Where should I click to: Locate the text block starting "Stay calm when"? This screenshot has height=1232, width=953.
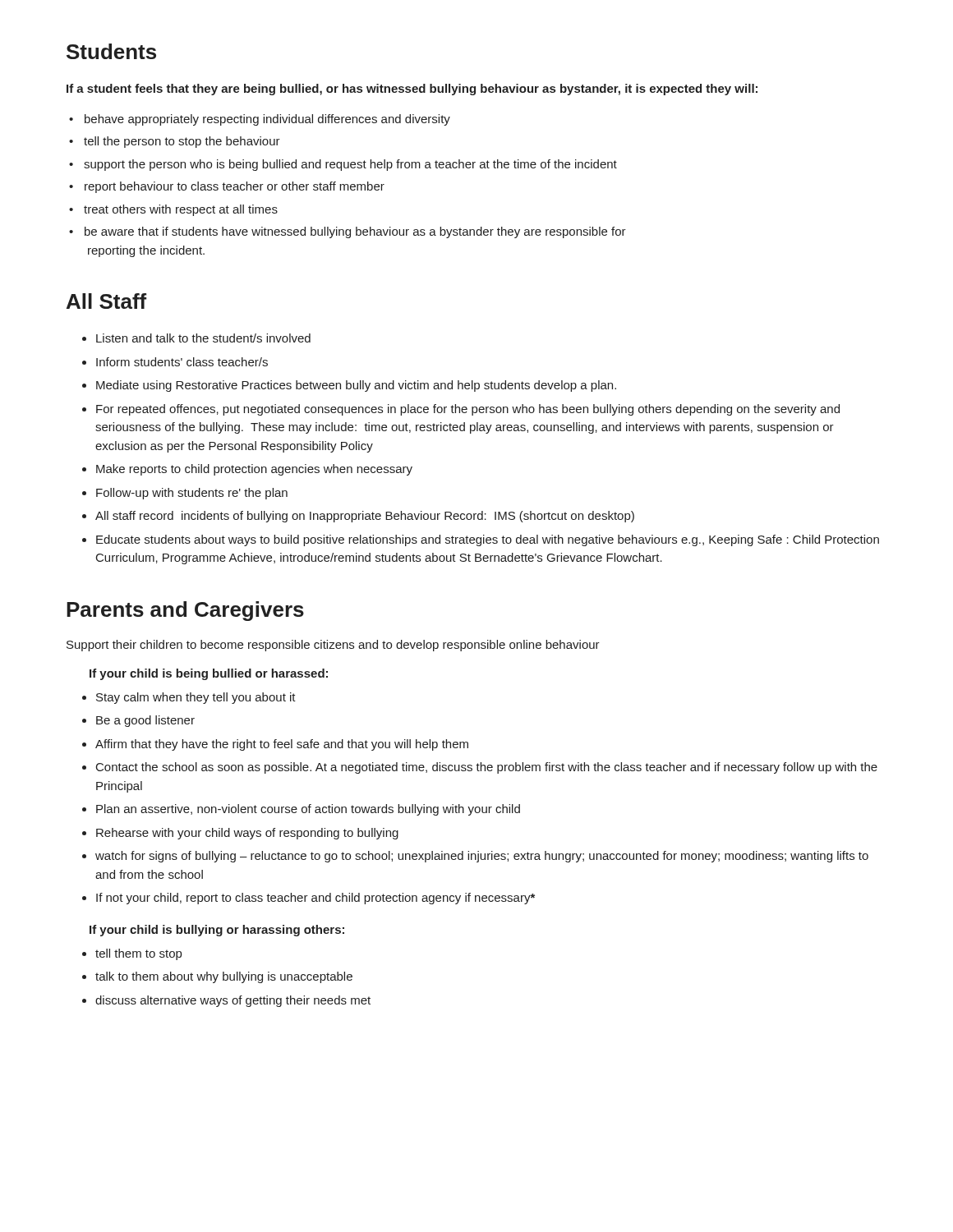click(195, 697)
